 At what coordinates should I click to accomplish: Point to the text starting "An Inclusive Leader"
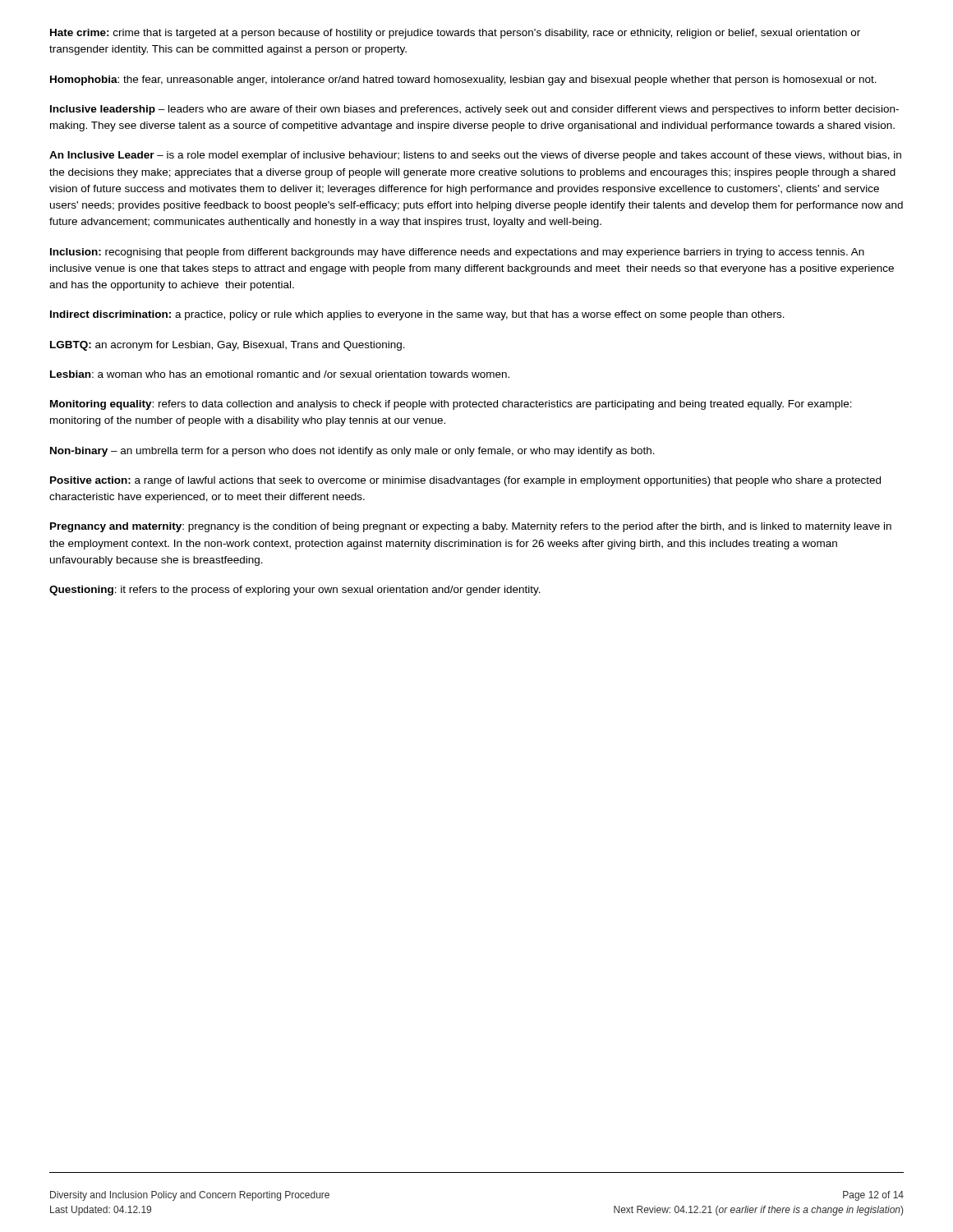[476, 188]
